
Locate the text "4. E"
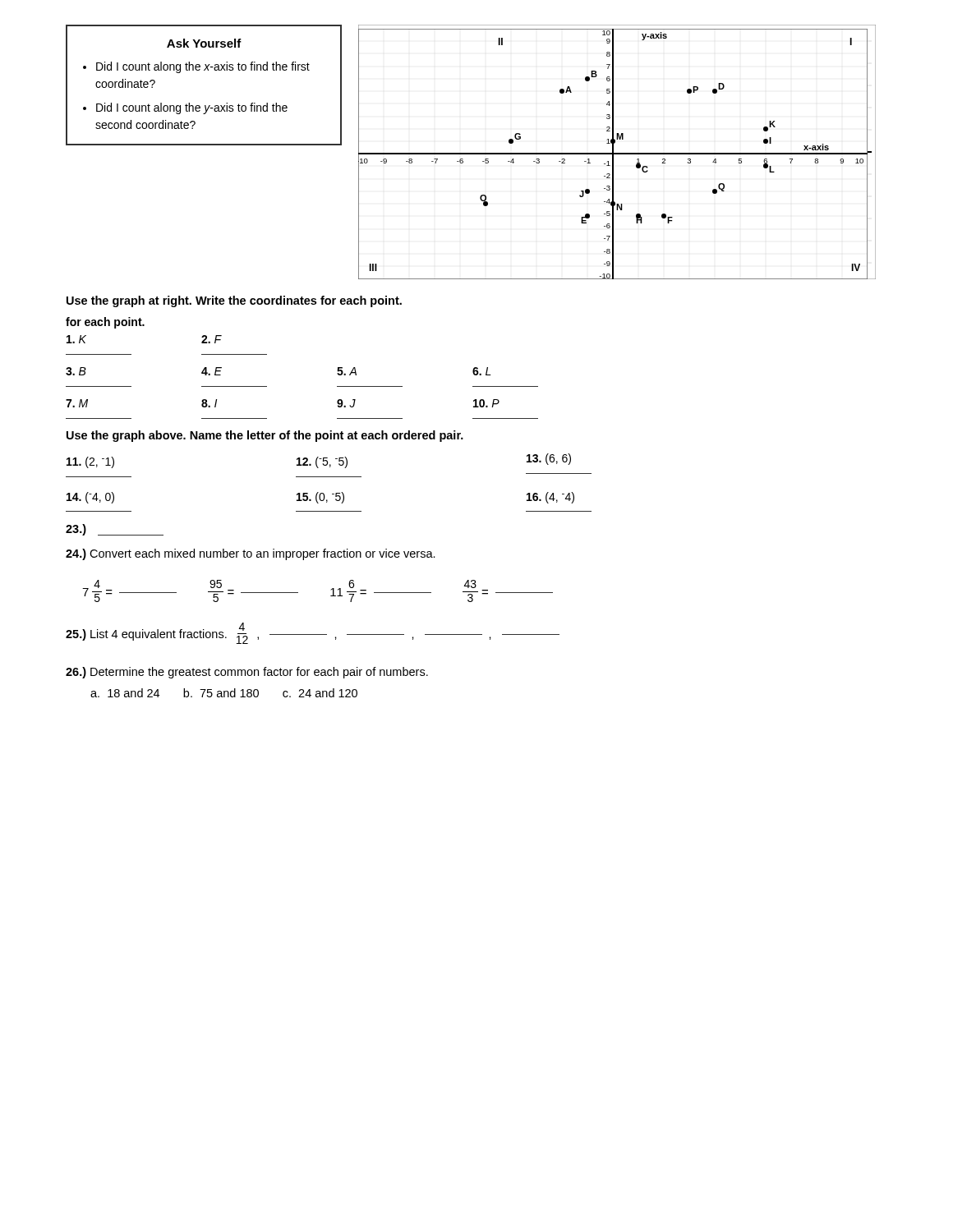[212, 371]
